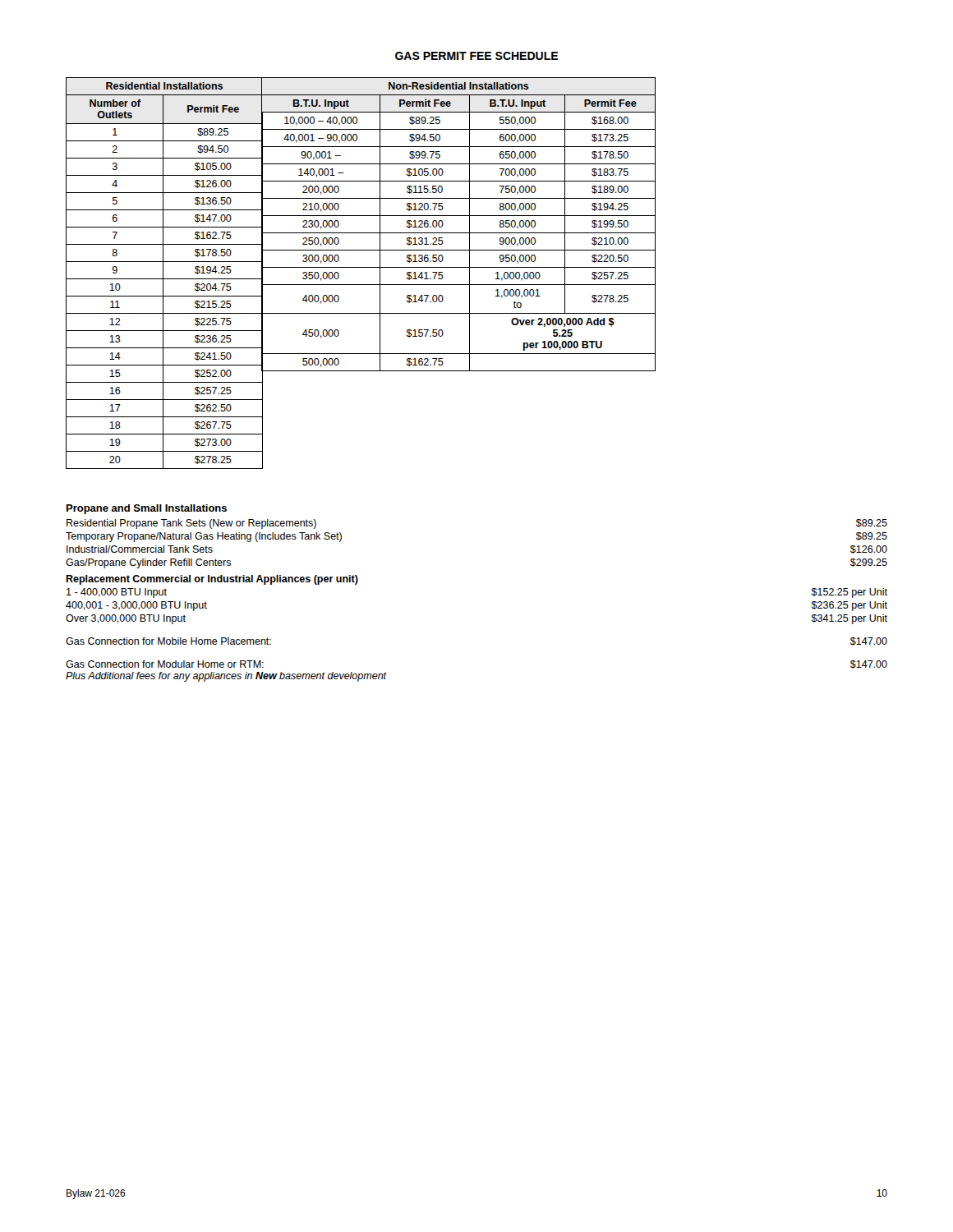
Task: Click the section header that begins "Propane and Small Installations Residential Propane Tank"
Action: click(x=147, y=509)
